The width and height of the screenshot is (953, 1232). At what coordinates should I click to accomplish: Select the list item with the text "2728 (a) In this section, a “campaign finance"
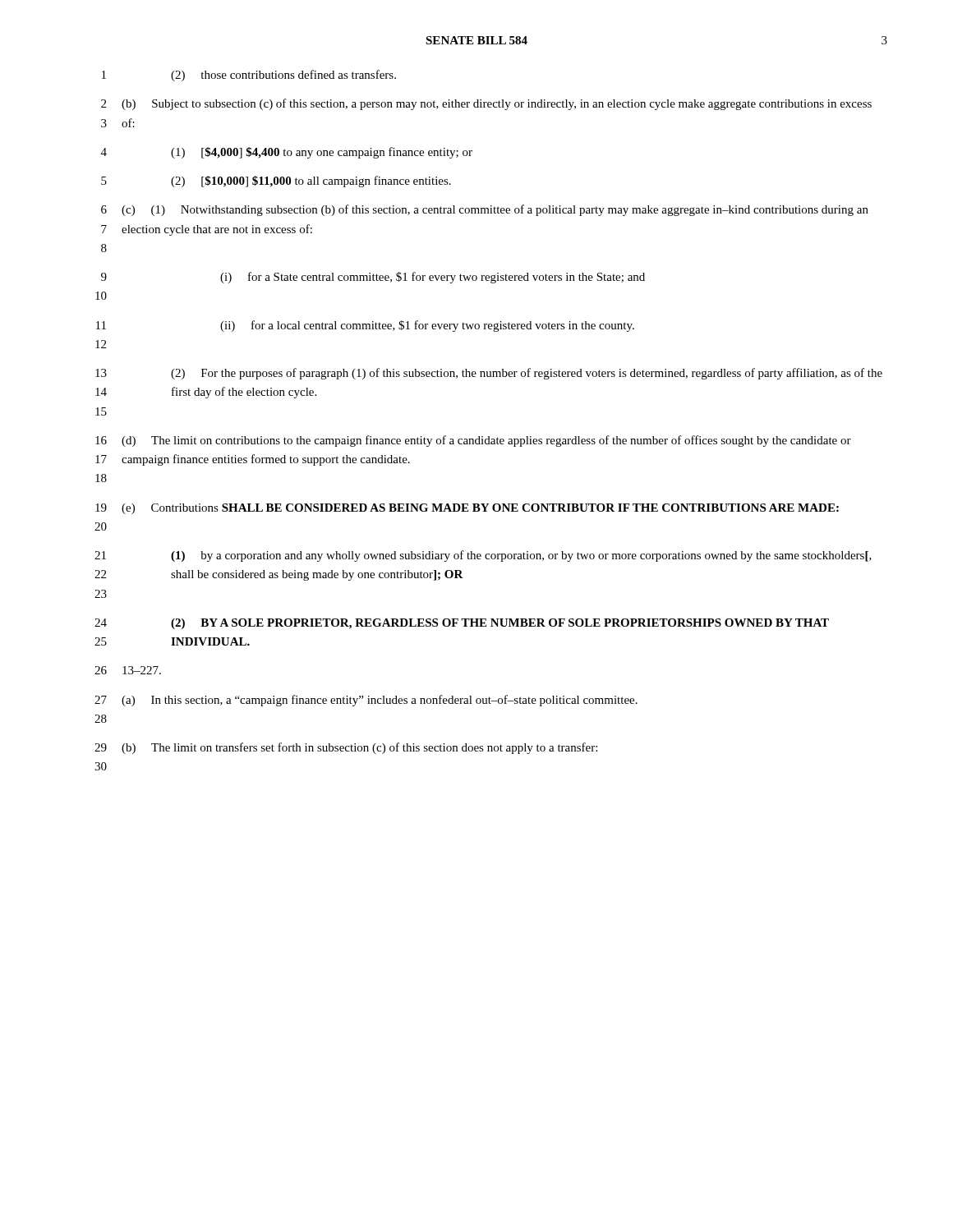pos(476,709)
